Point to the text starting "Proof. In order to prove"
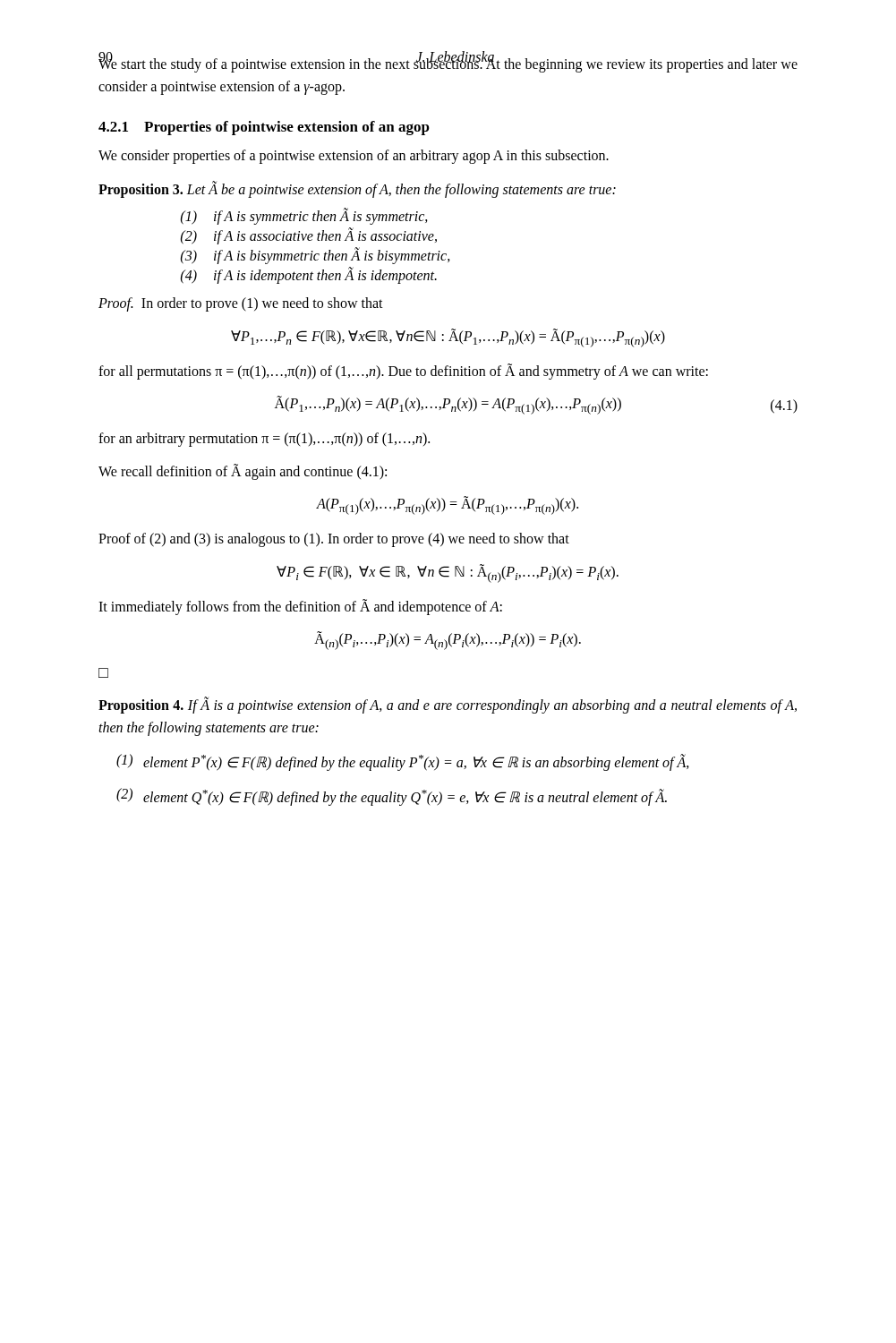 click(x=241, y=304)
